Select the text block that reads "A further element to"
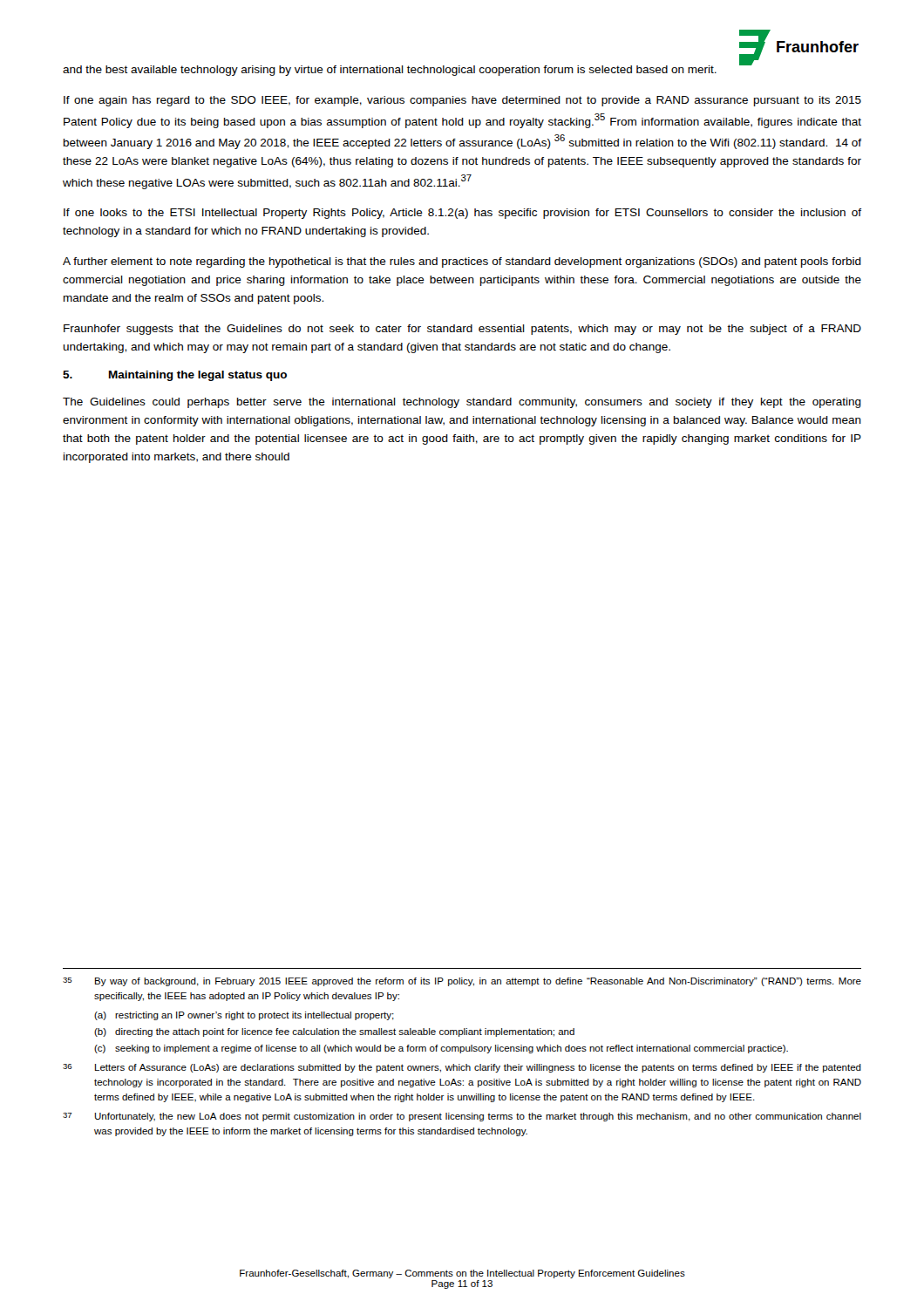 (462, 279)
